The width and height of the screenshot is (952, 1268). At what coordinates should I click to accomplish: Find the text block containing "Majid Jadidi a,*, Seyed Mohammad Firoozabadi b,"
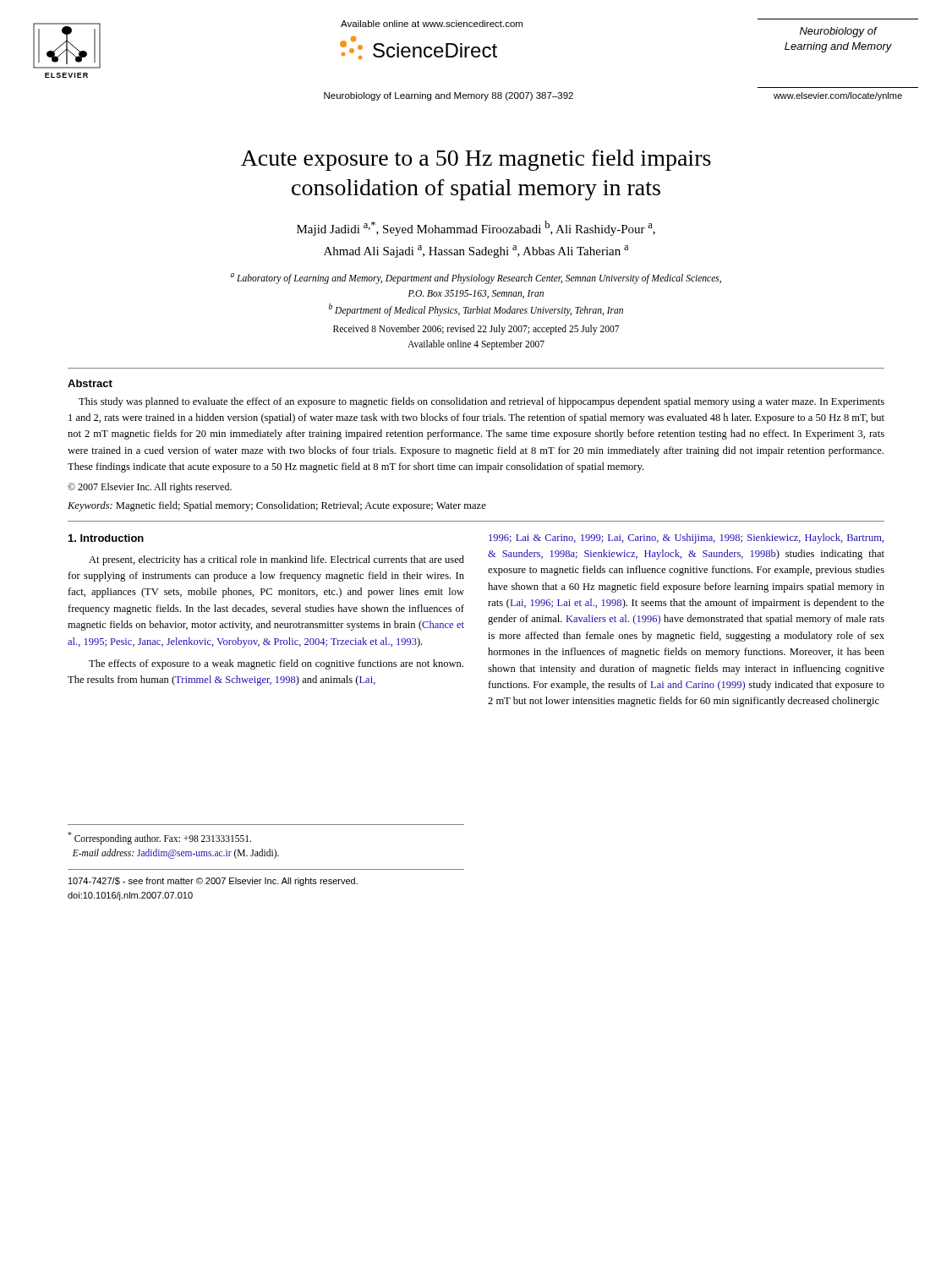click(476, 238)
